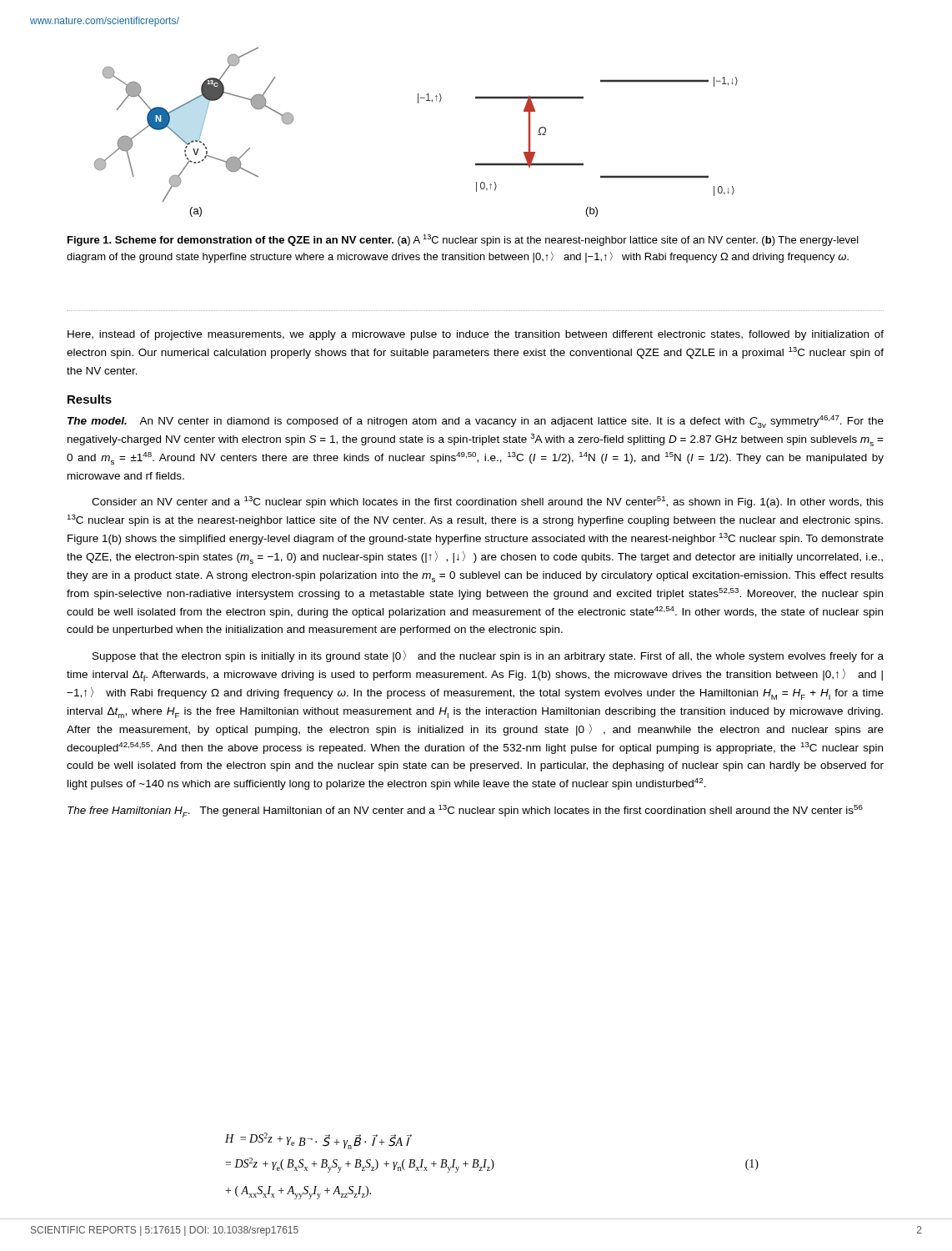This screenshot has width=952, height=1251.
Task: Find the block on this page that starts "The model. An NV center in diamond is"
Action: tap(475, 616)
